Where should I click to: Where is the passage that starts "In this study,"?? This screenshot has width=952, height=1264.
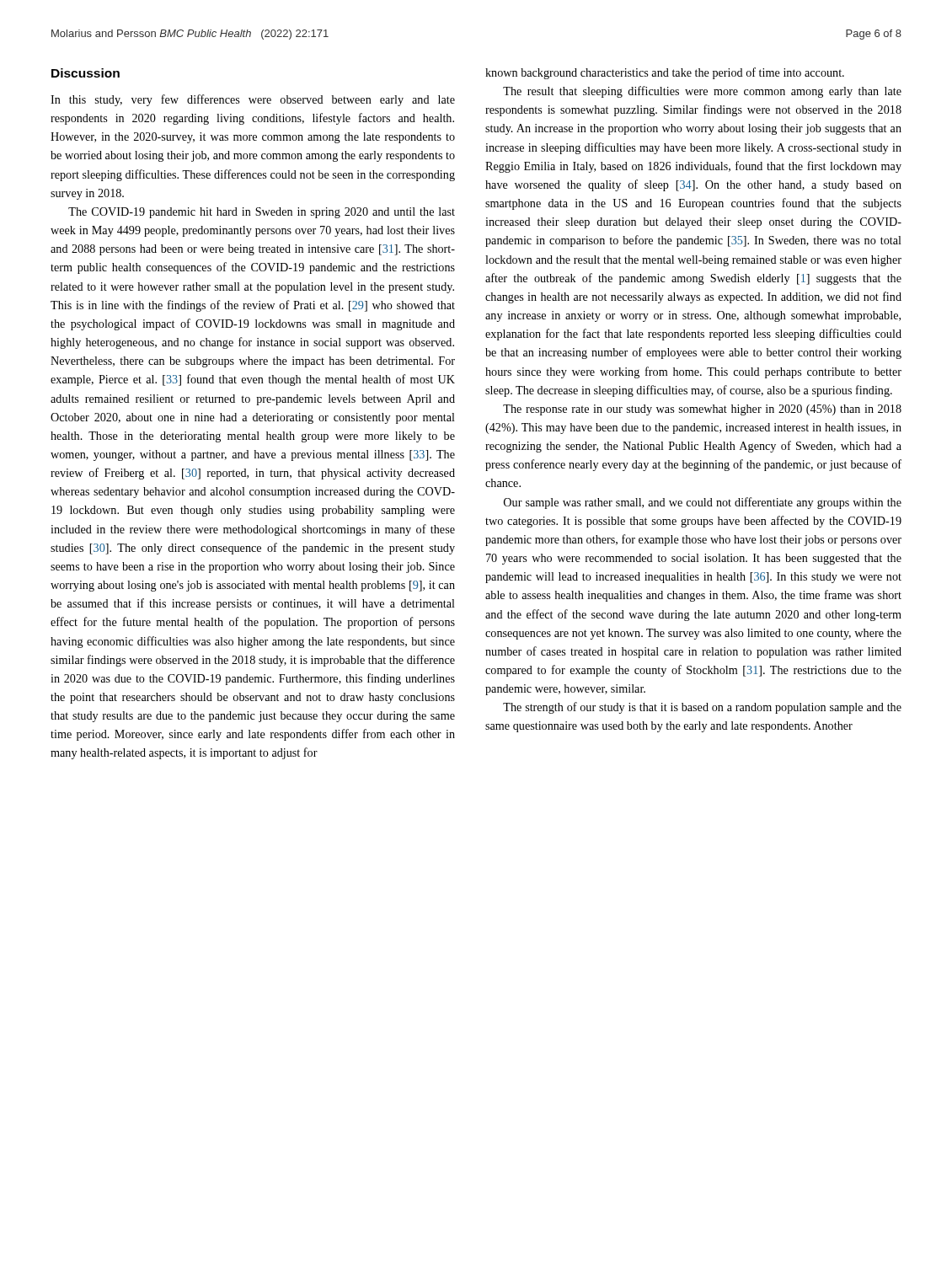253,426
